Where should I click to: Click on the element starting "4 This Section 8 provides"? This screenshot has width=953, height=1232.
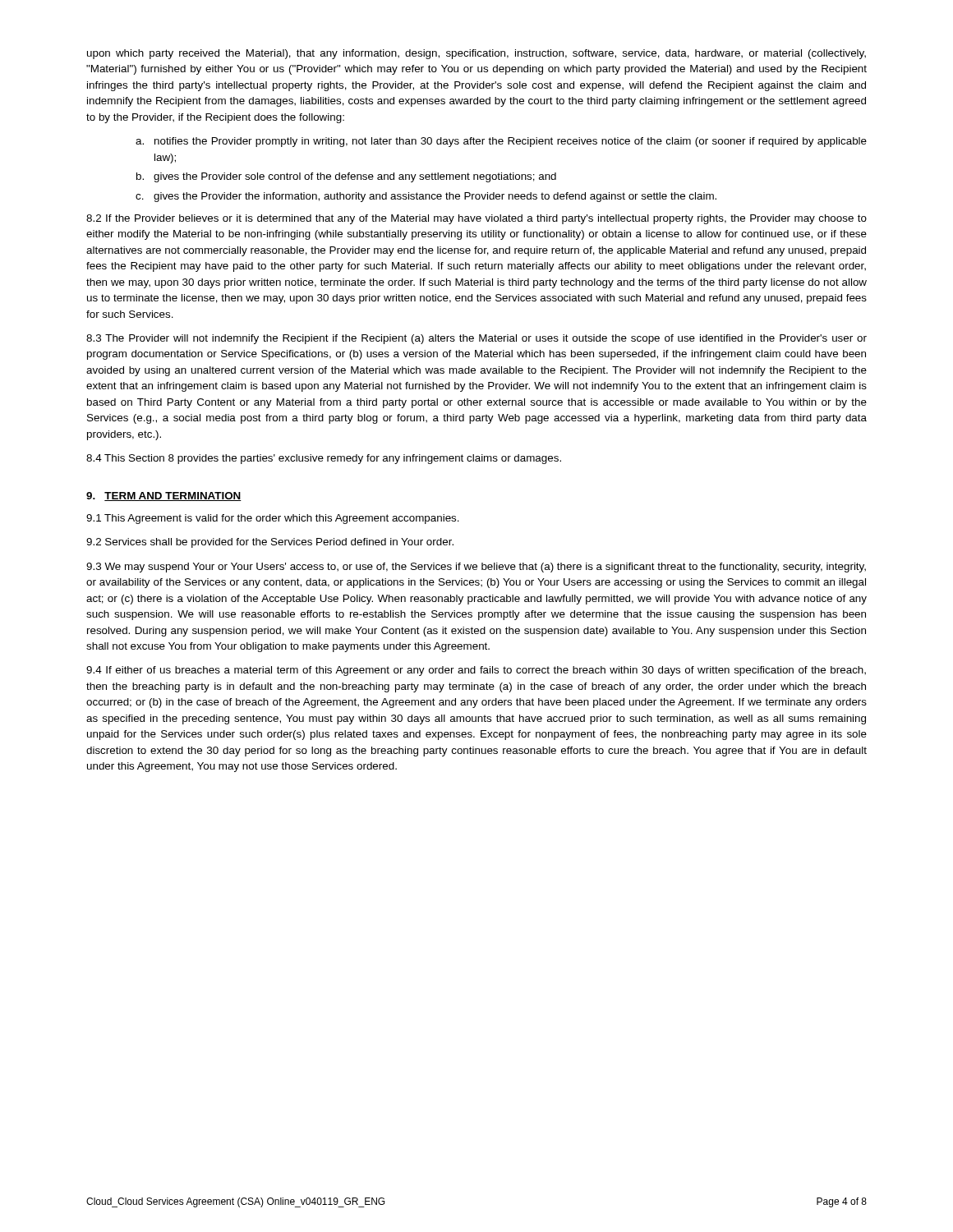coord(324,458)
